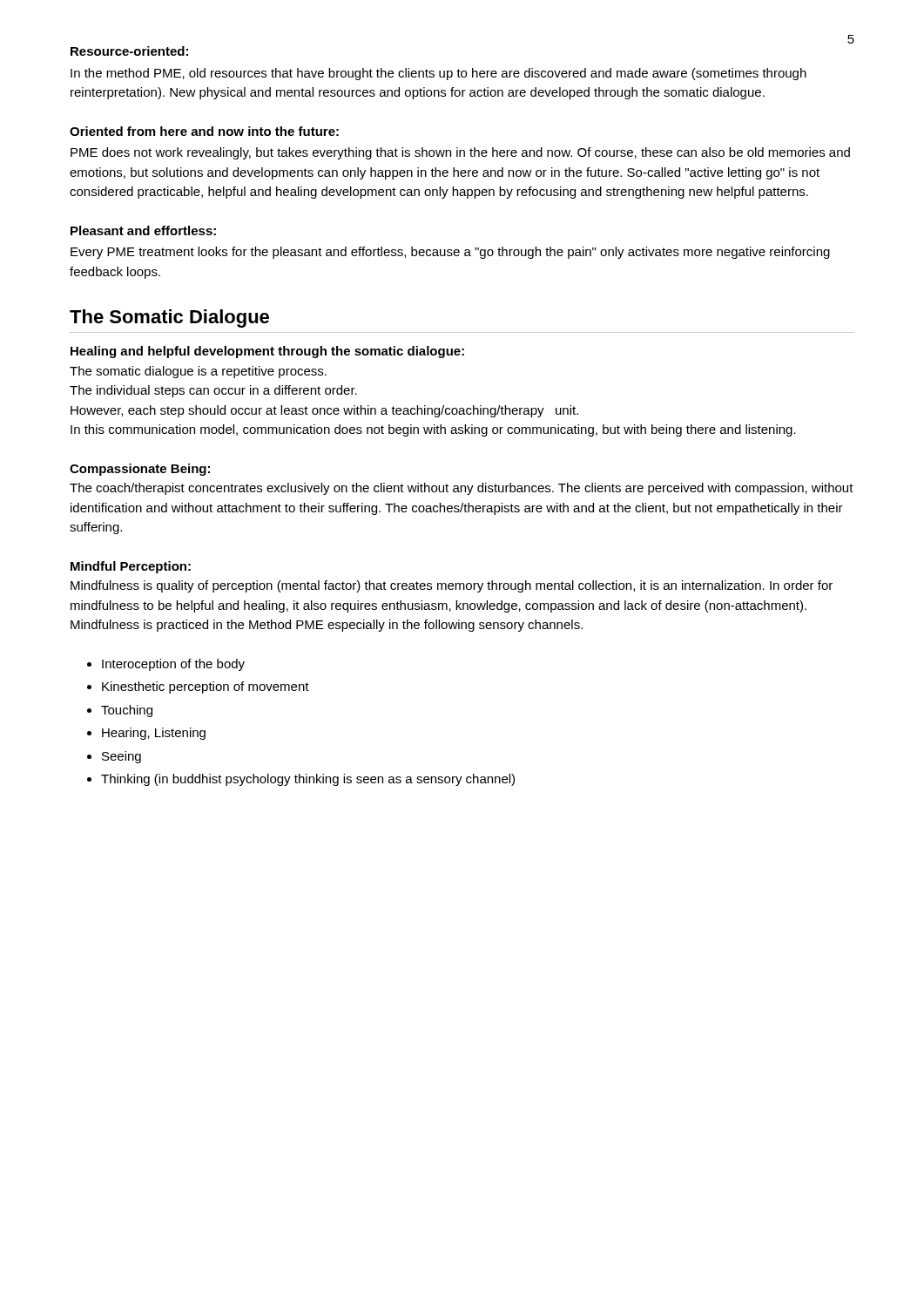Locate the element starting "Mindful Perception: Mindfulness is quality of"

pyautogui.click(x=462, y=596)
